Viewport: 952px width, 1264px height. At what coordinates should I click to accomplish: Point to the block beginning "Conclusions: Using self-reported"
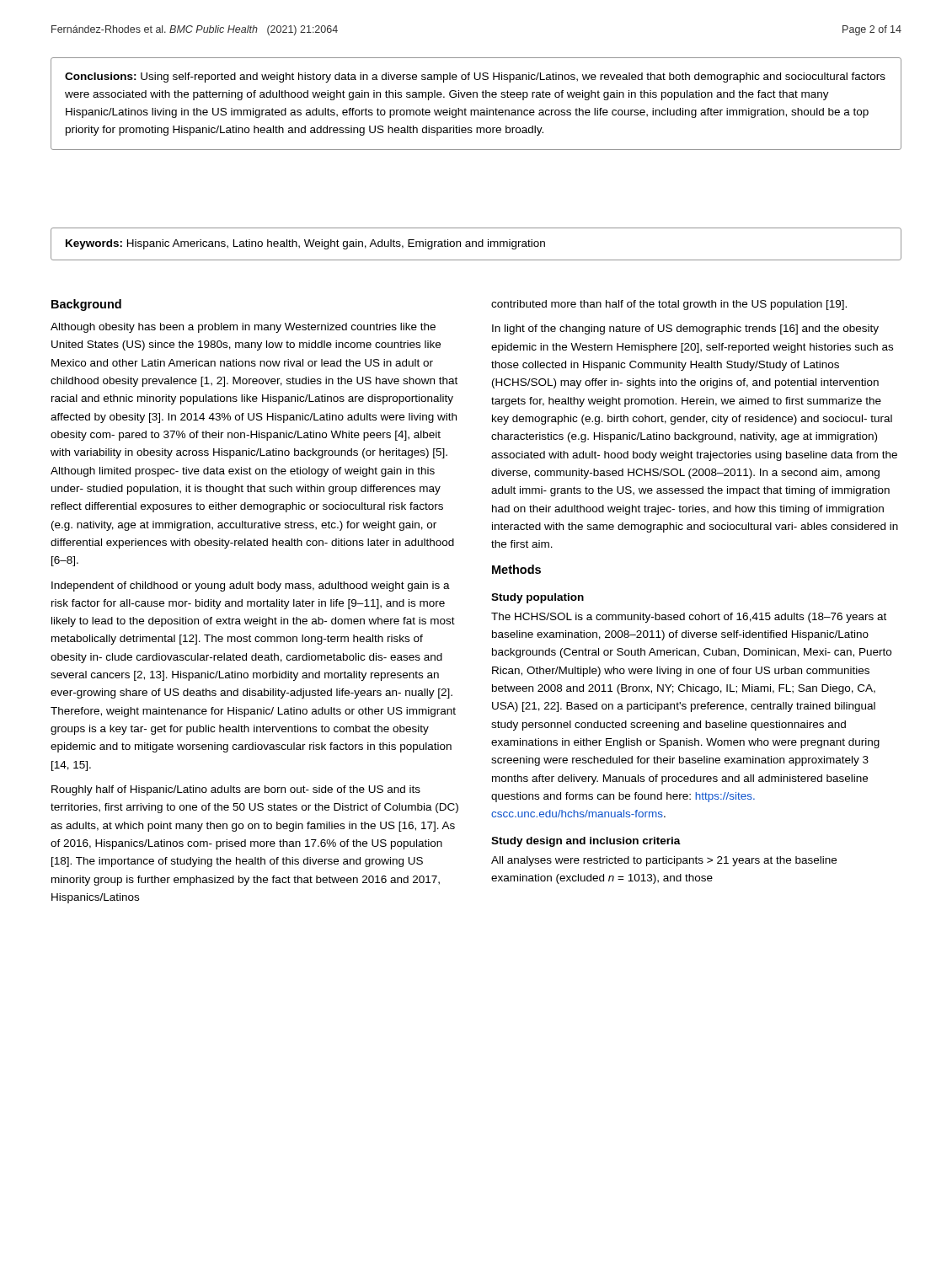pos(475,103)
